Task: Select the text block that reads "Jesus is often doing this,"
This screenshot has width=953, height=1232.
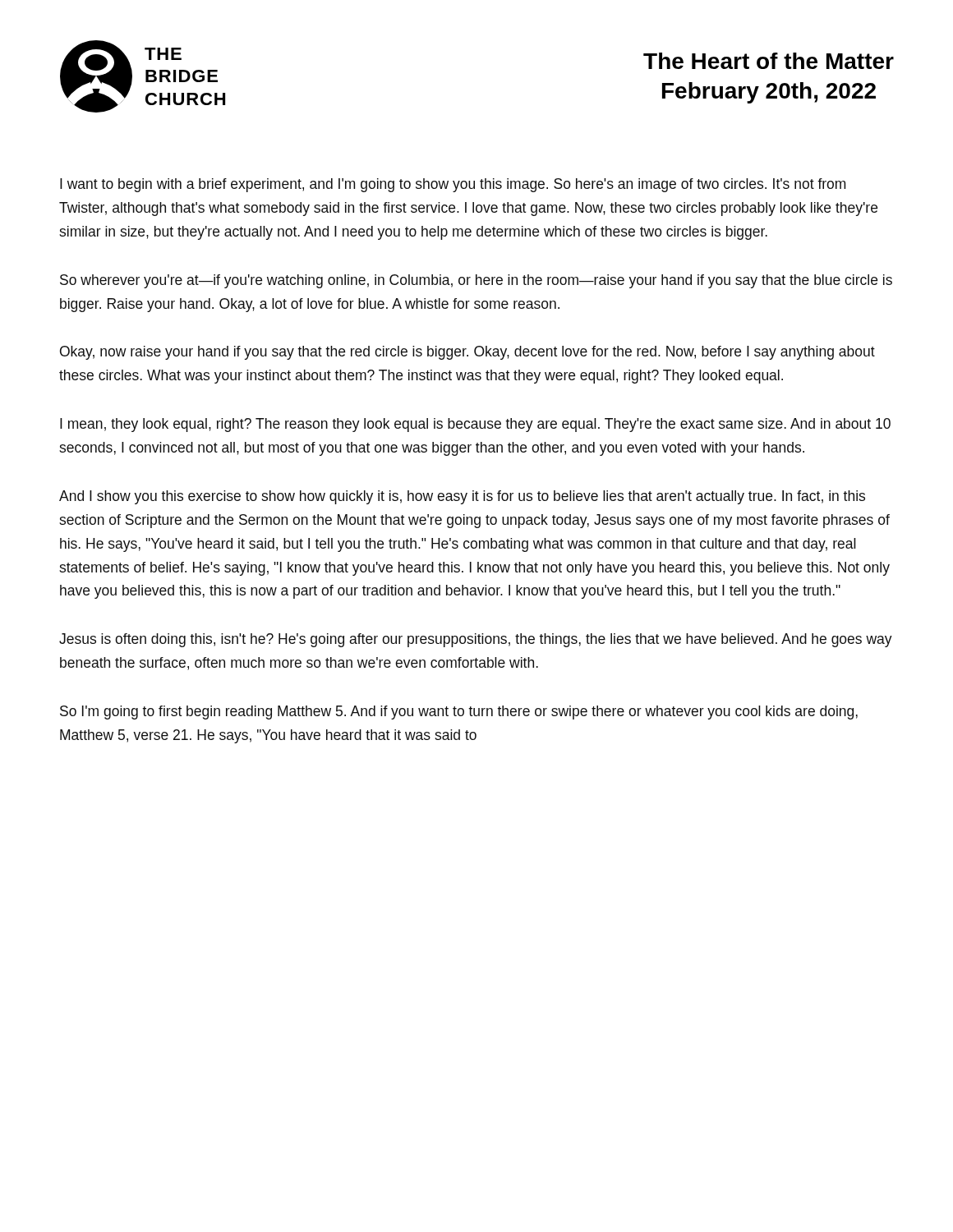Action: tap(475, 651)
